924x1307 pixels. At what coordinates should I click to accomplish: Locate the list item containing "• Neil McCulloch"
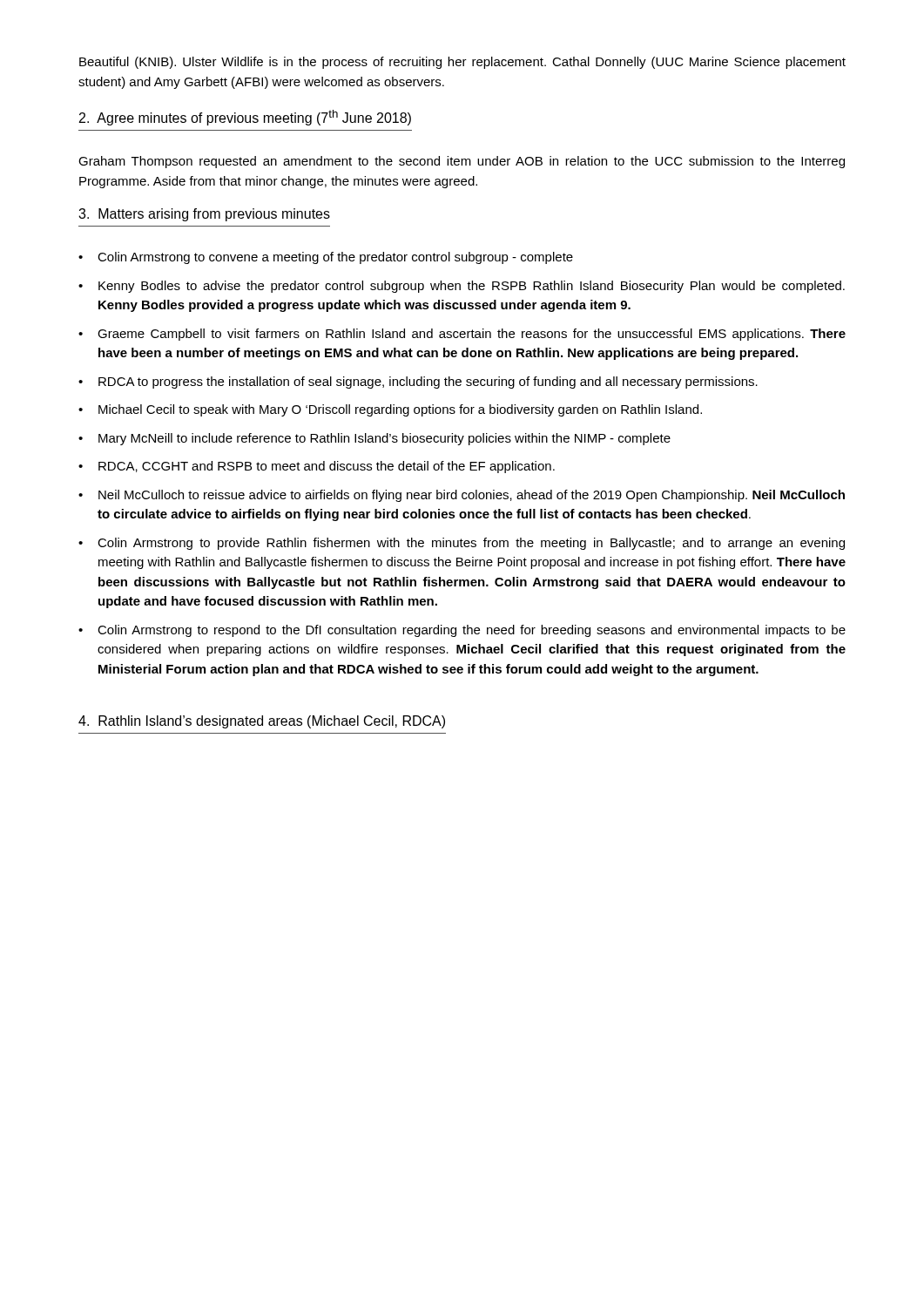pos(462,505)
